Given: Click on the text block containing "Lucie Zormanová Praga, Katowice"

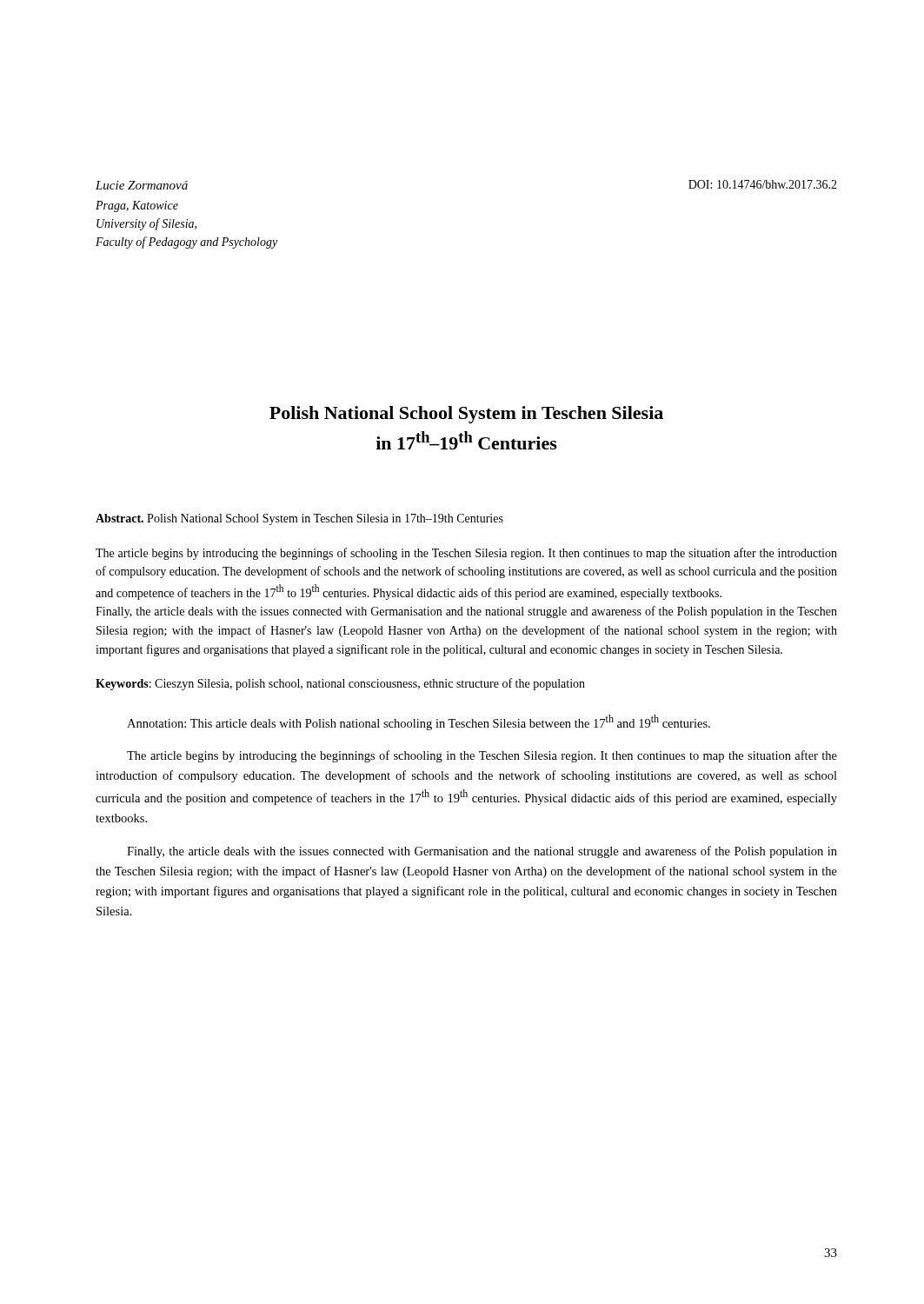Looking at the screenshot, I should click(x=187, y=215).
